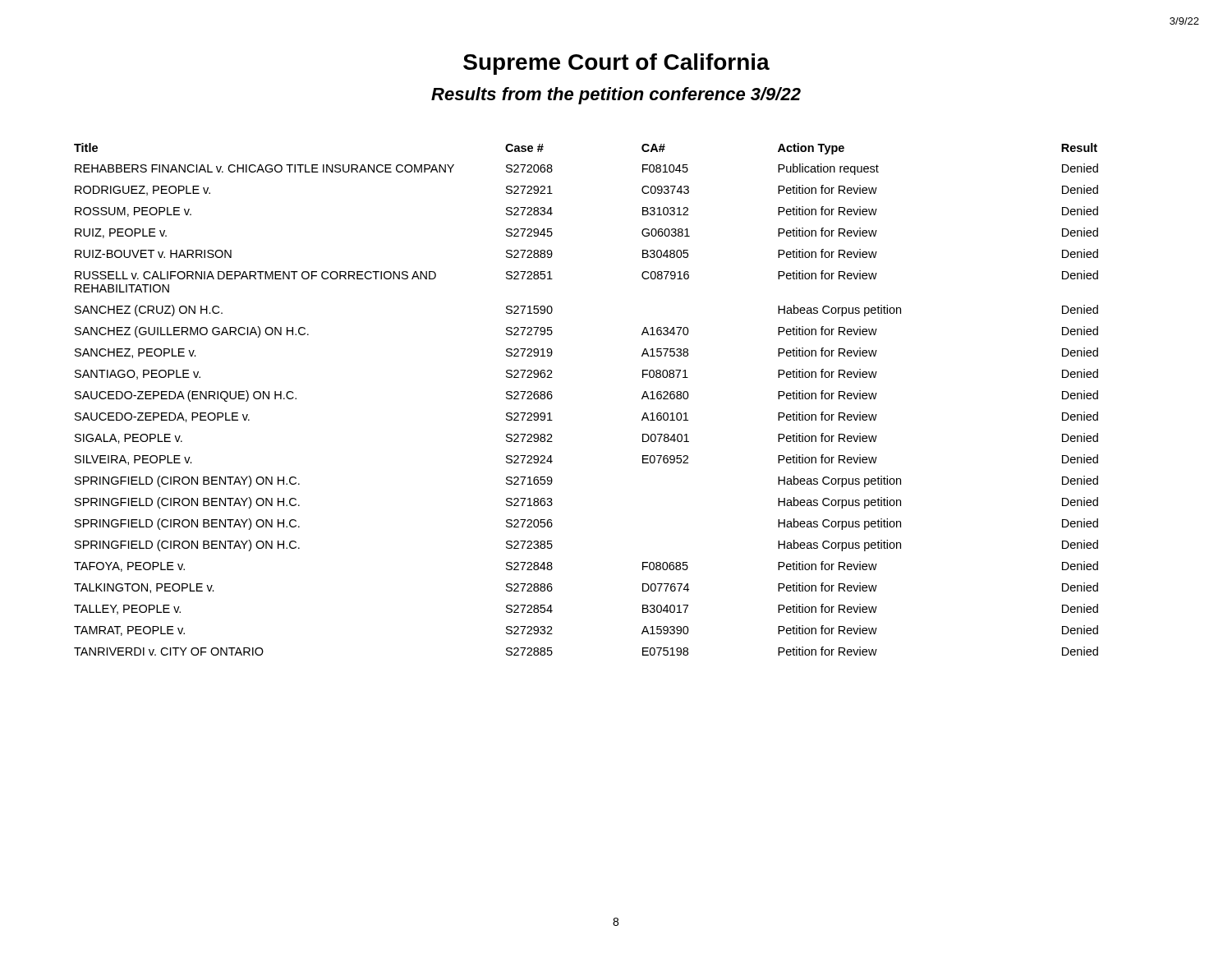Find the passage starting "Results from the petition conference 3/9/22"

(616, 94)
